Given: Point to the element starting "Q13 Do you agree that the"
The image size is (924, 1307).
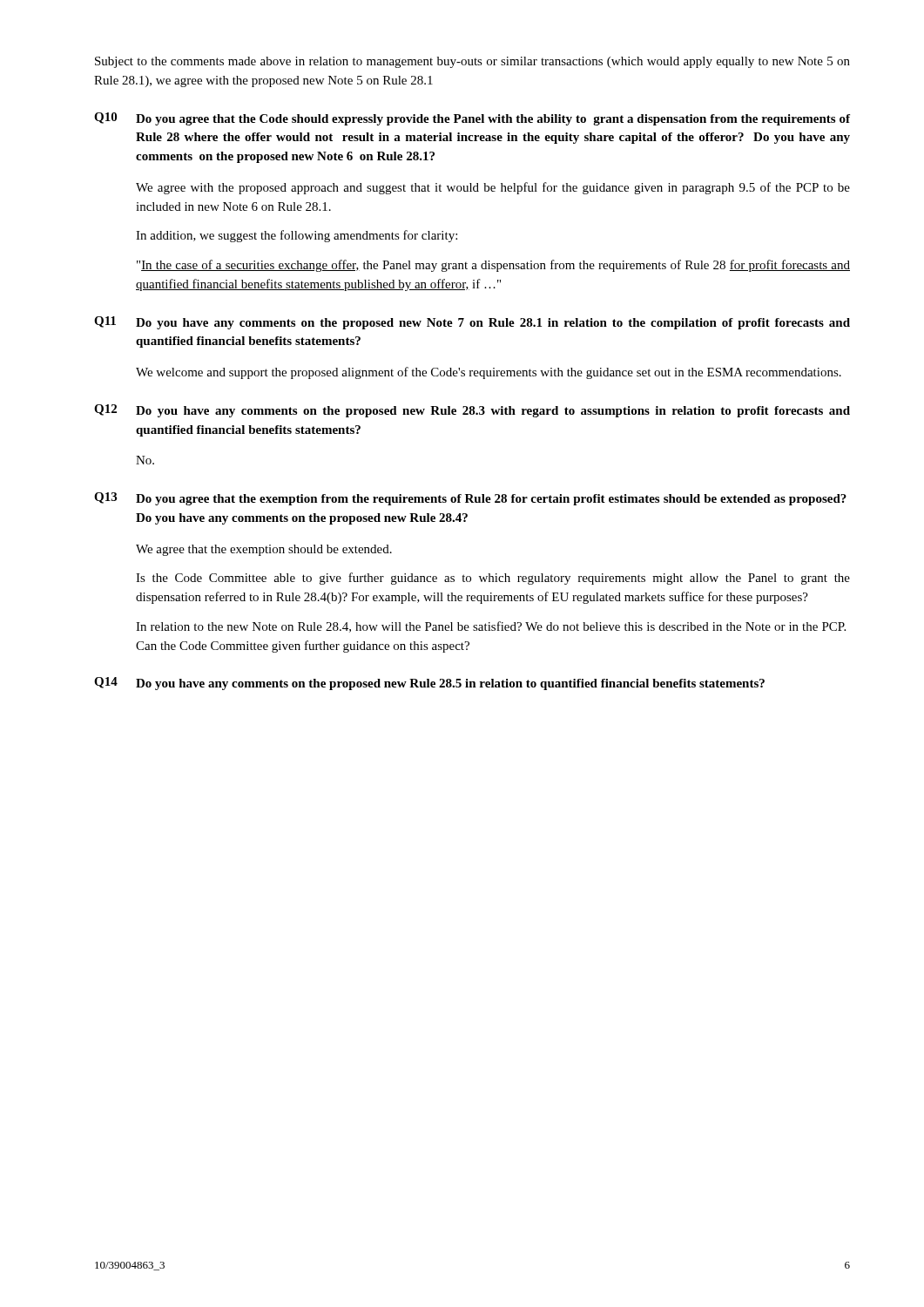Looking at the screenshot, I should 472,509.
